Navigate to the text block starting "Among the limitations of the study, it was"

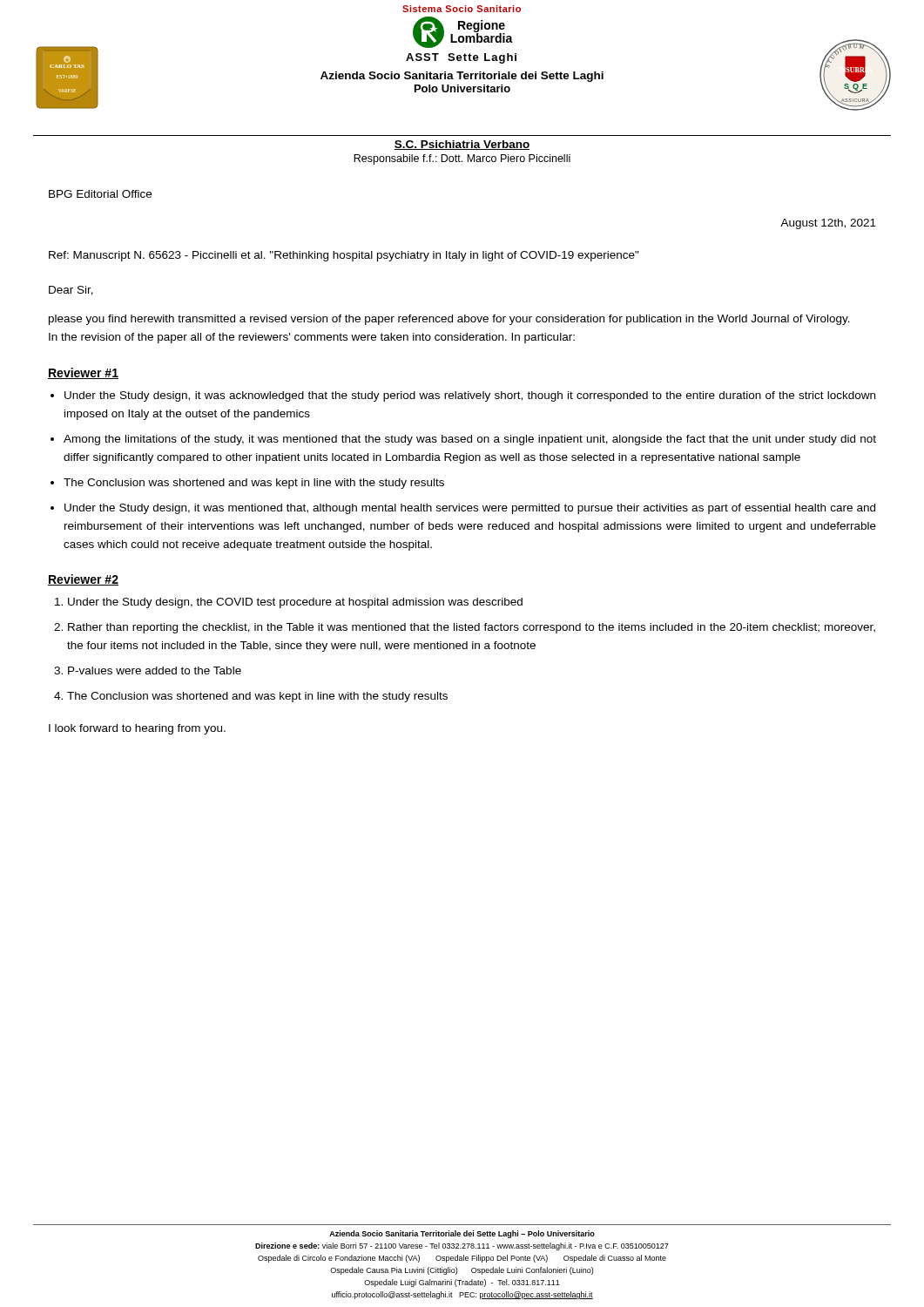pos(470,448)
